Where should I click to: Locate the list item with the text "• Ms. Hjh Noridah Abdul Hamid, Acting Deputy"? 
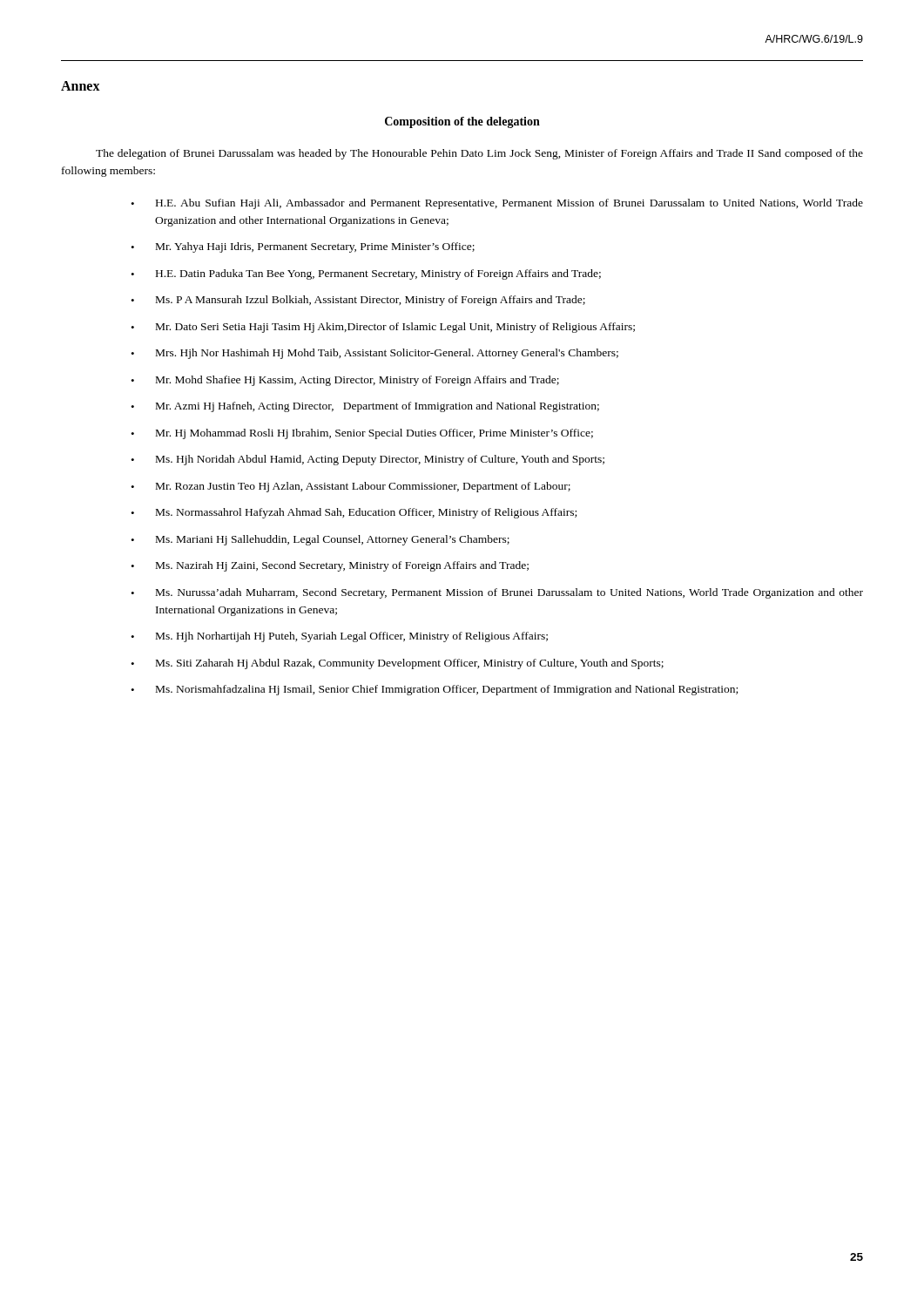(497, 459)
